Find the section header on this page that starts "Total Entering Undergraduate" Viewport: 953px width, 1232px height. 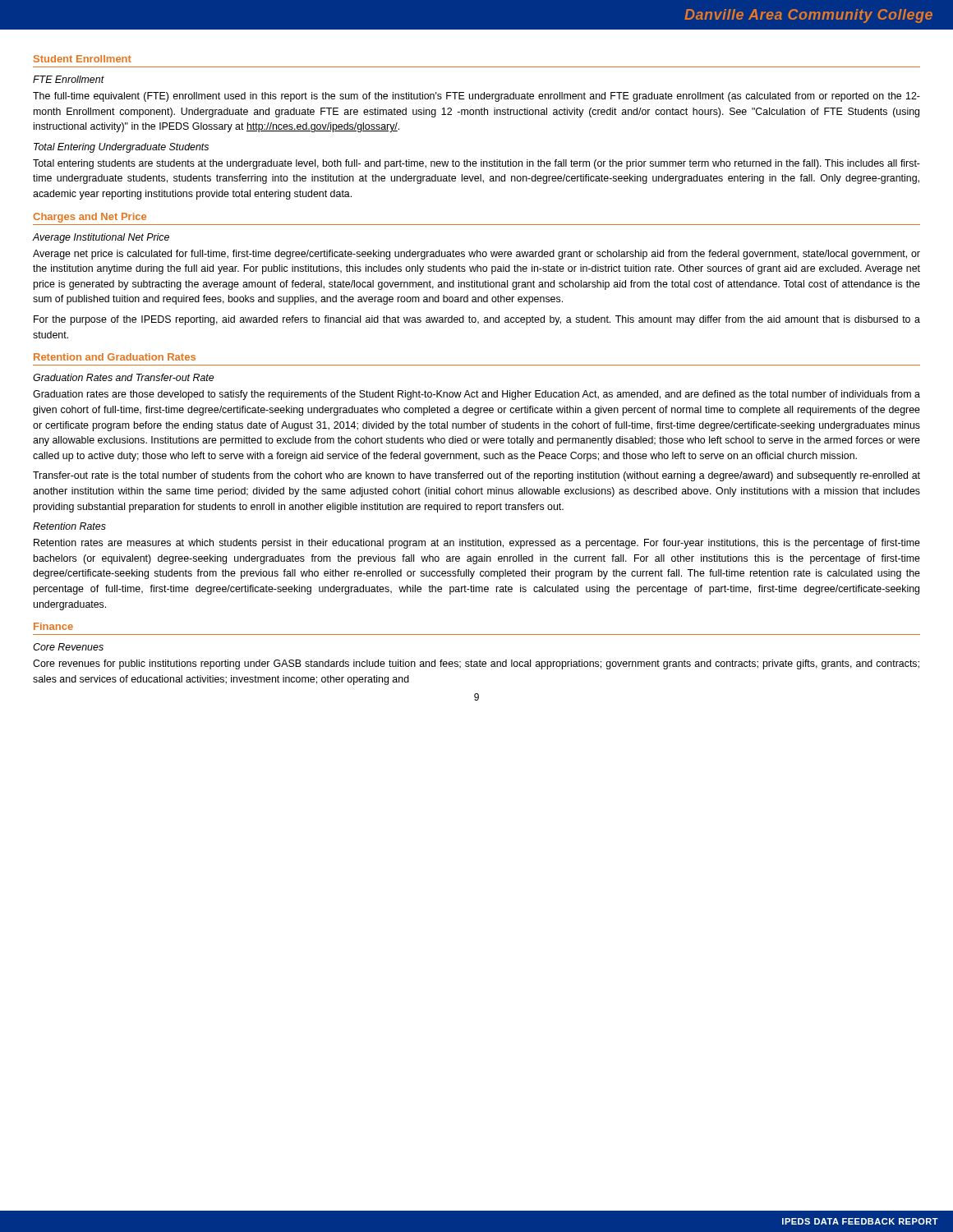121,148
